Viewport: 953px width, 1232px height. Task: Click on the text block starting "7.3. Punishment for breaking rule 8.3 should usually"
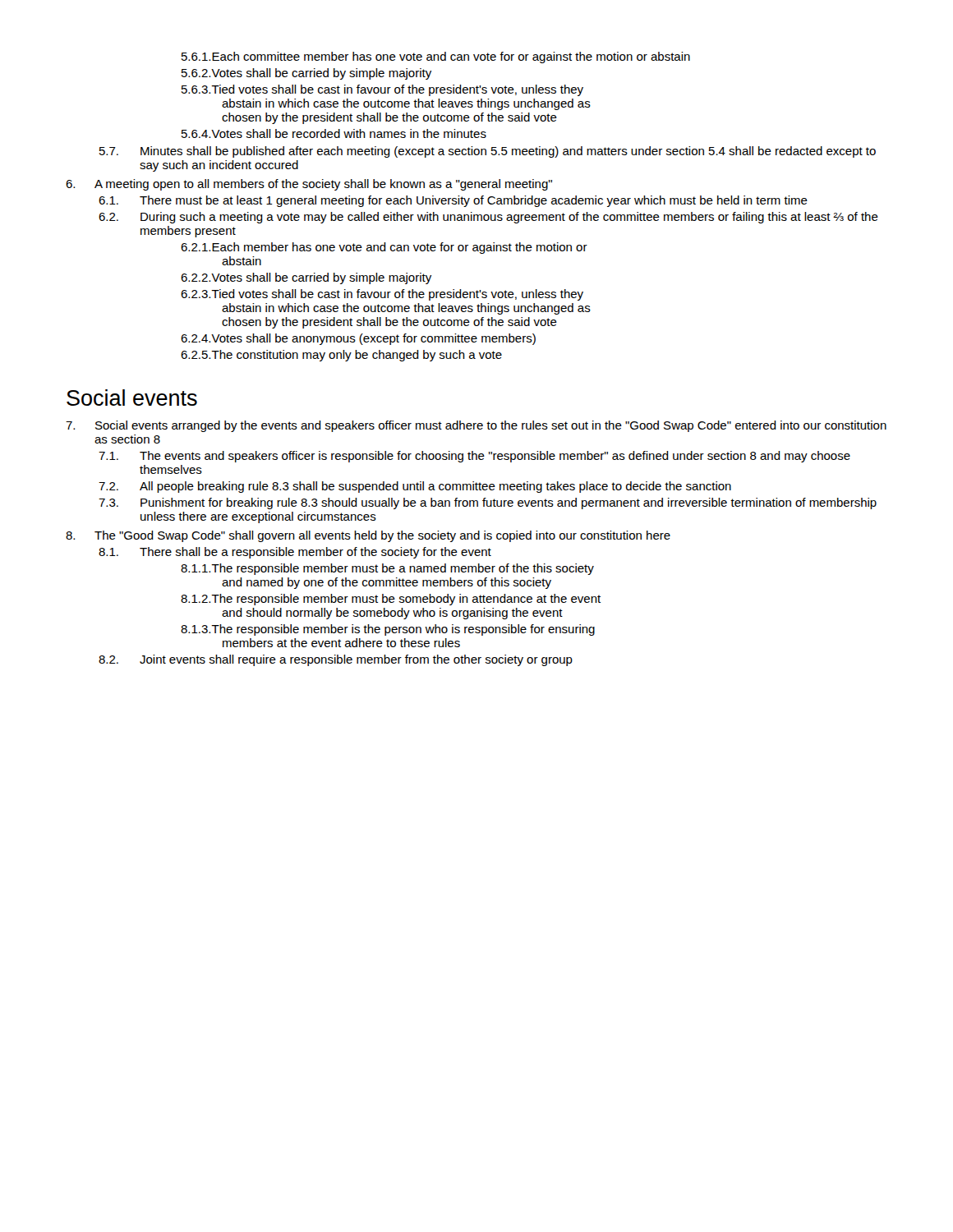point(493,509)
